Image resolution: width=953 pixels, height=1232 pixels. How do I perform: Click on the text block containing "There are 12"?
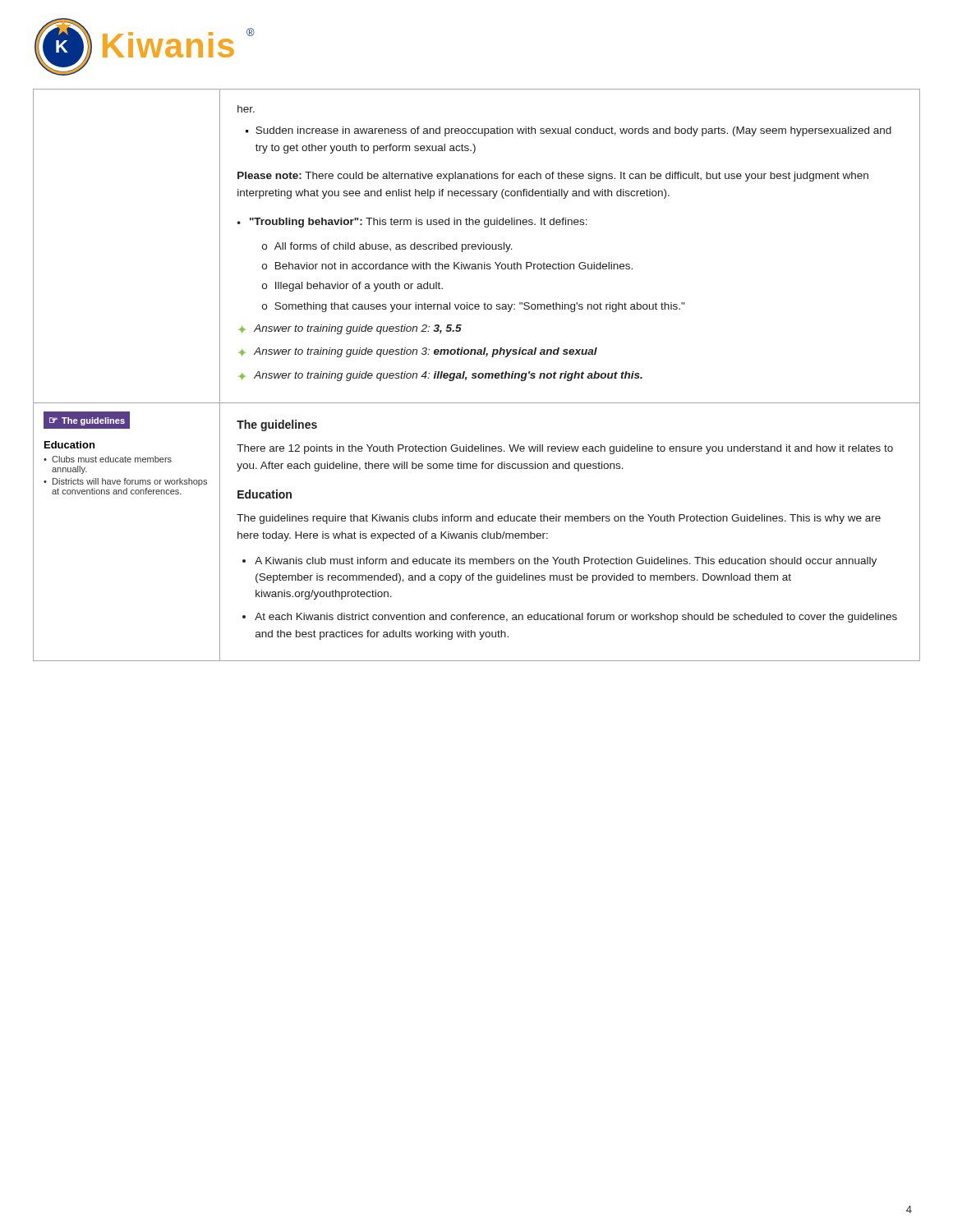tap(565, 457)
